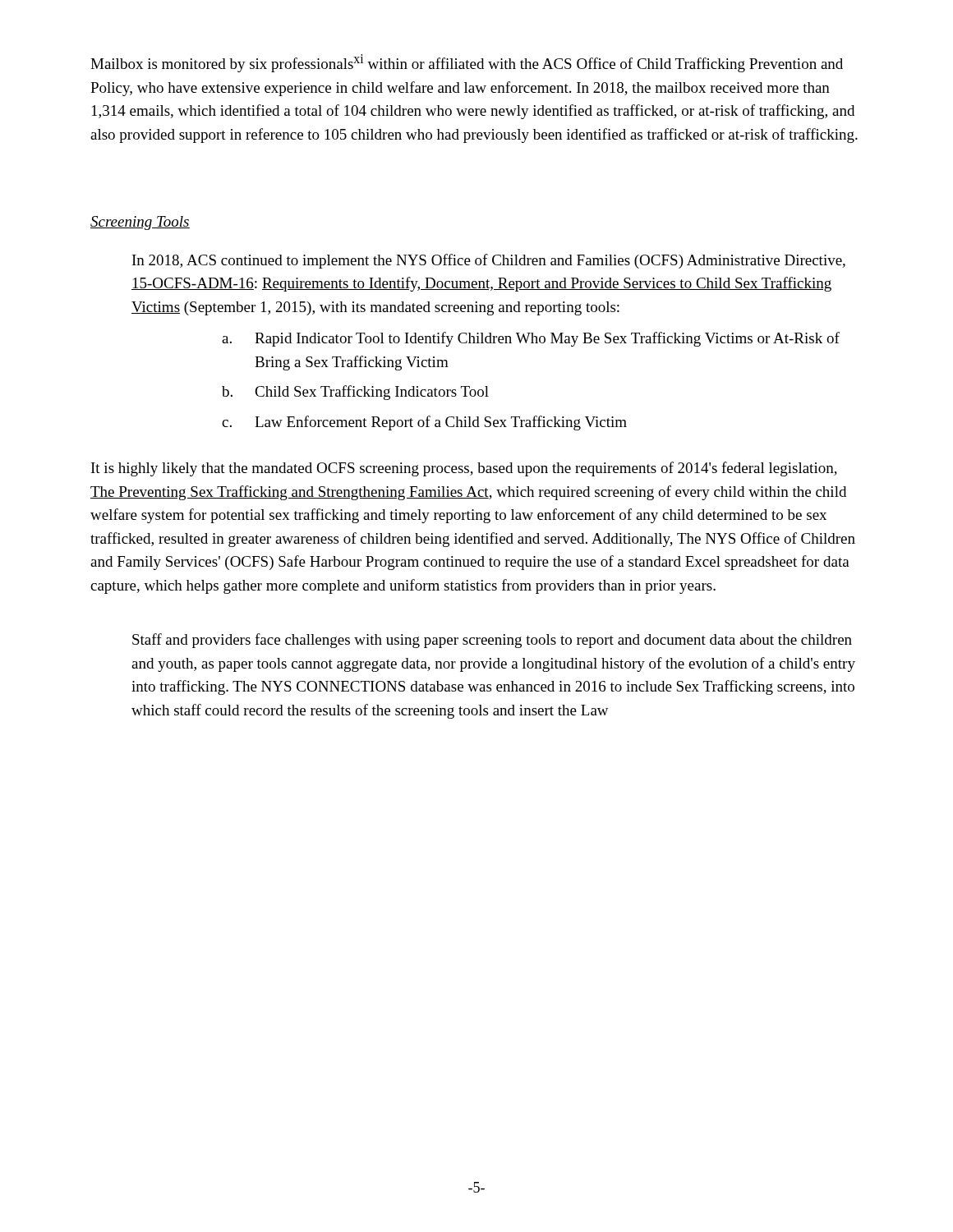Click on the section header that says "Screening Tools"
The height and width of the screenshot is (1232, 953).
click(140, 222)
